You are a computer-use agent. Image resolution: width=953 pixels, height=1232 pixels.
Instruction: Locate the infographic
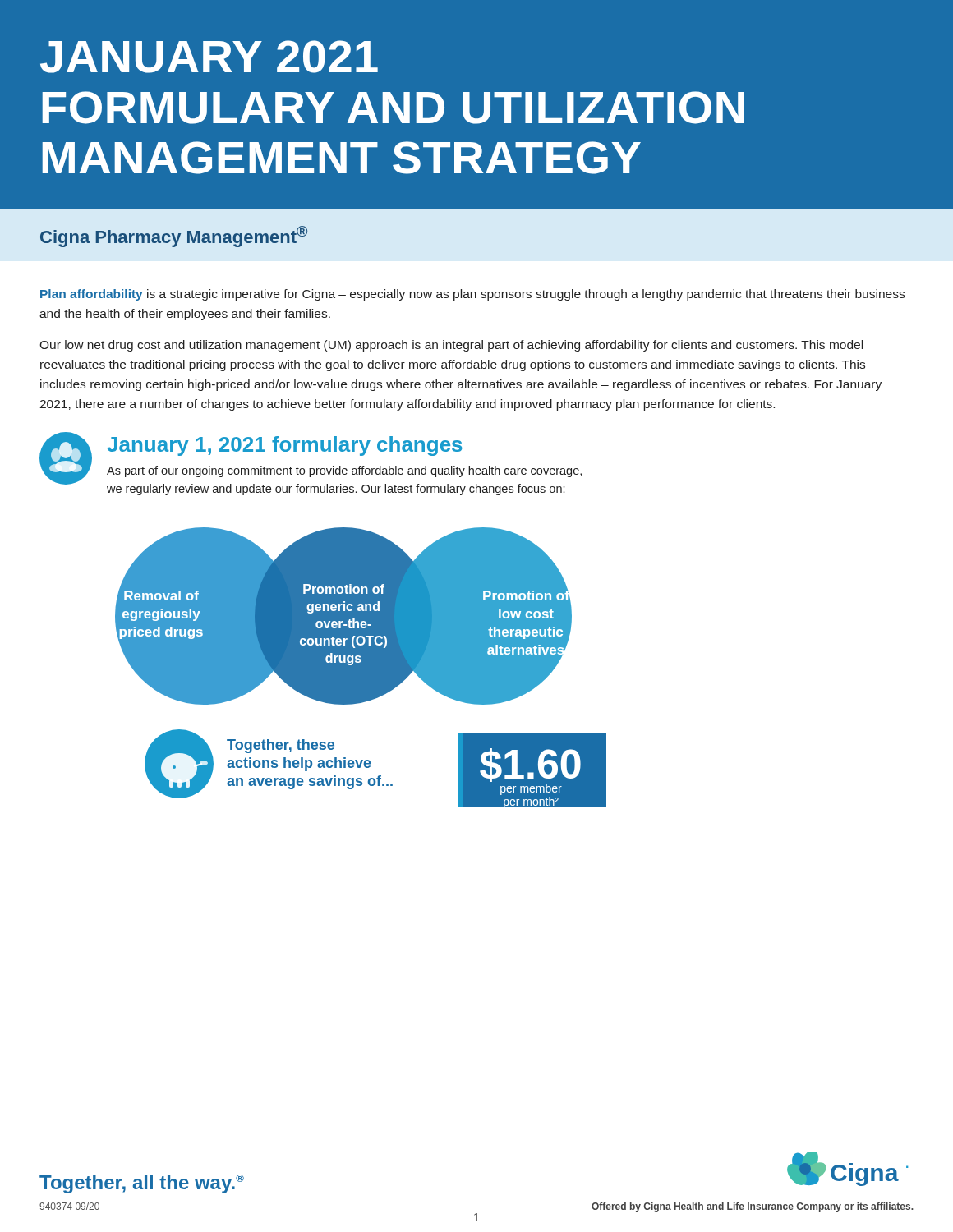pyautogui.click(x=476, y=675)
